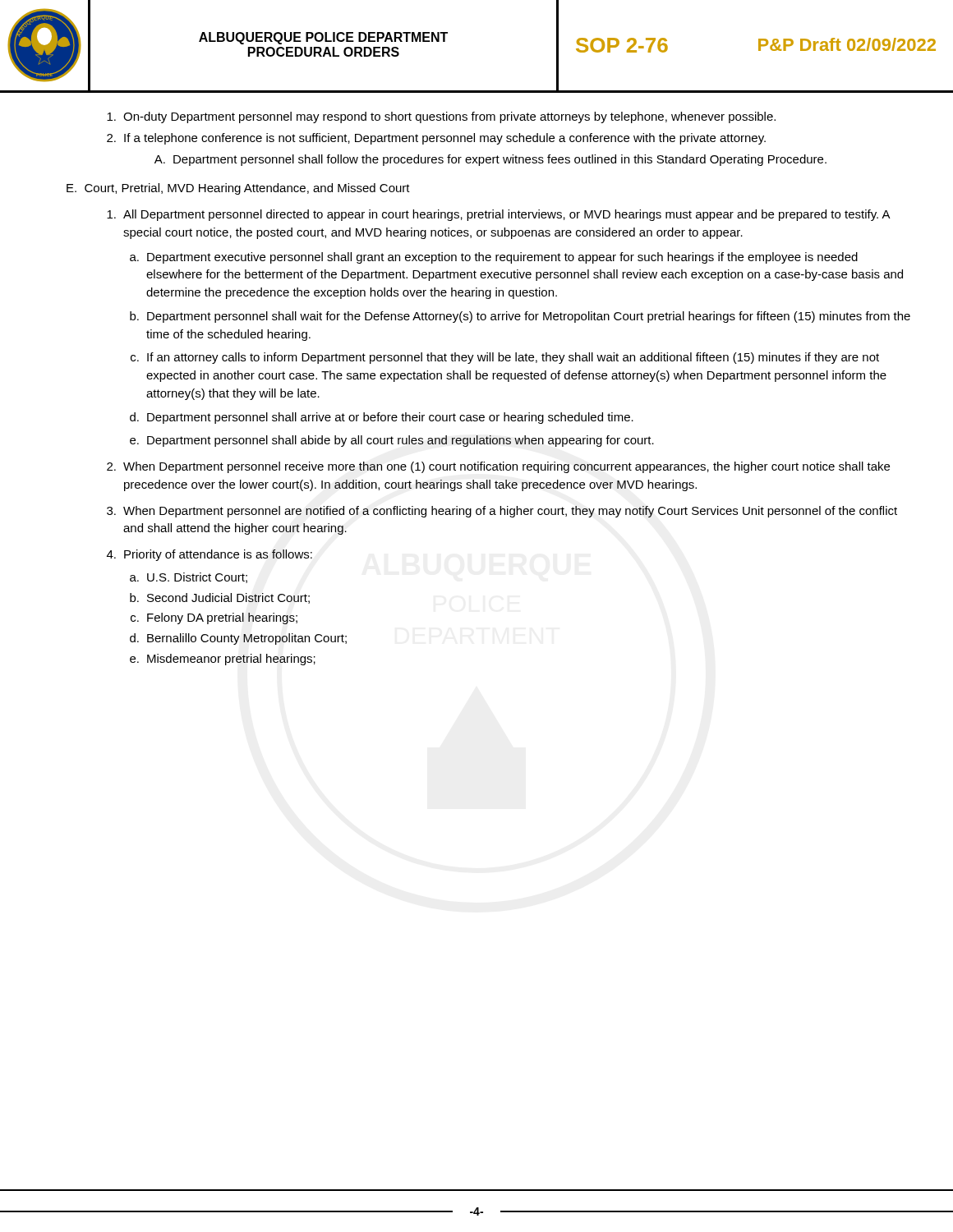This screenshot has width=953, height=1232.
Task: Click a section header
Action: (x=238, y=188)
